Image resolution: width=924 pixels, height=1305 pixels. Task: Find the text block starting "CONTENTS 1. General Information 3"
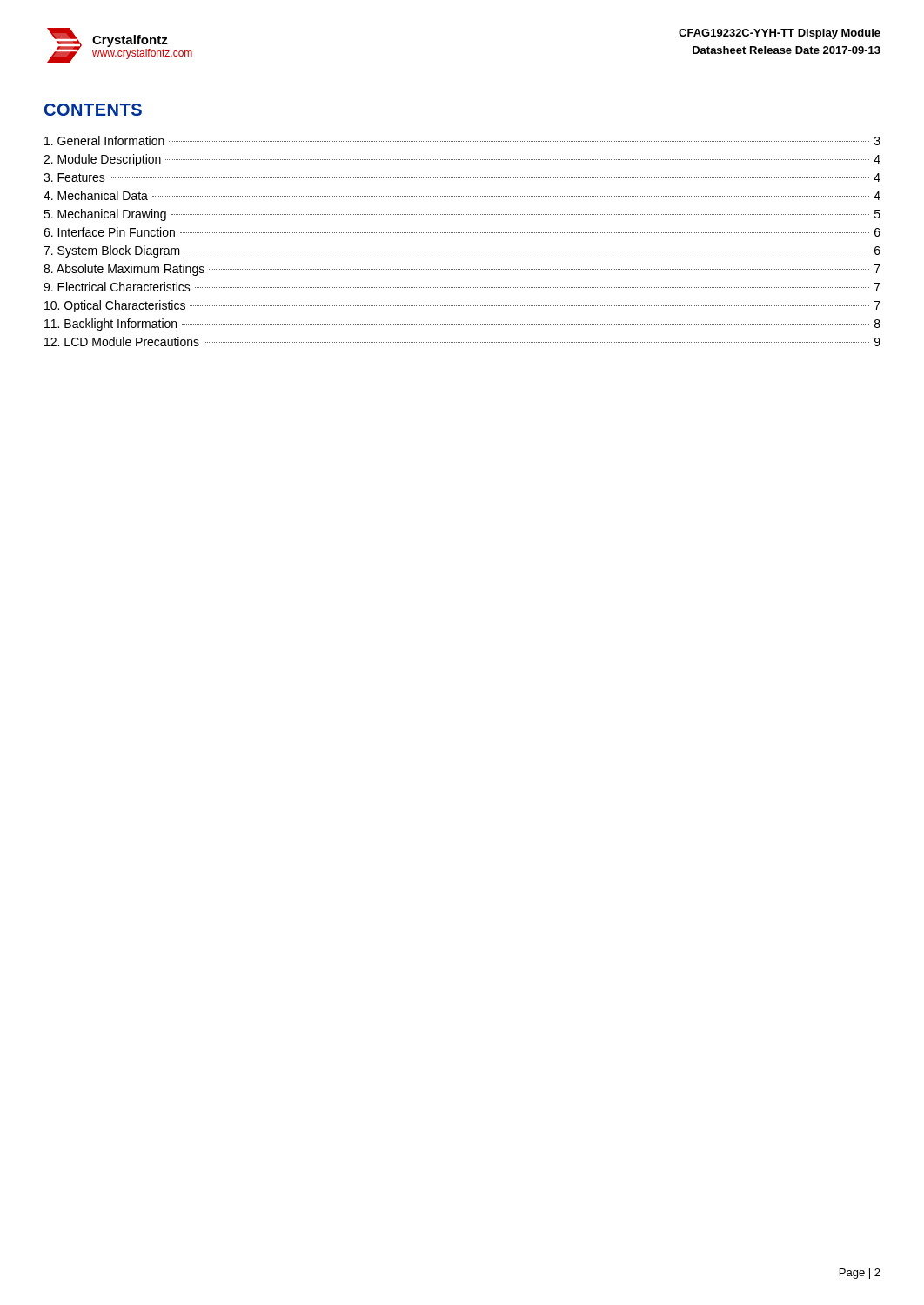tap(462, 224)
